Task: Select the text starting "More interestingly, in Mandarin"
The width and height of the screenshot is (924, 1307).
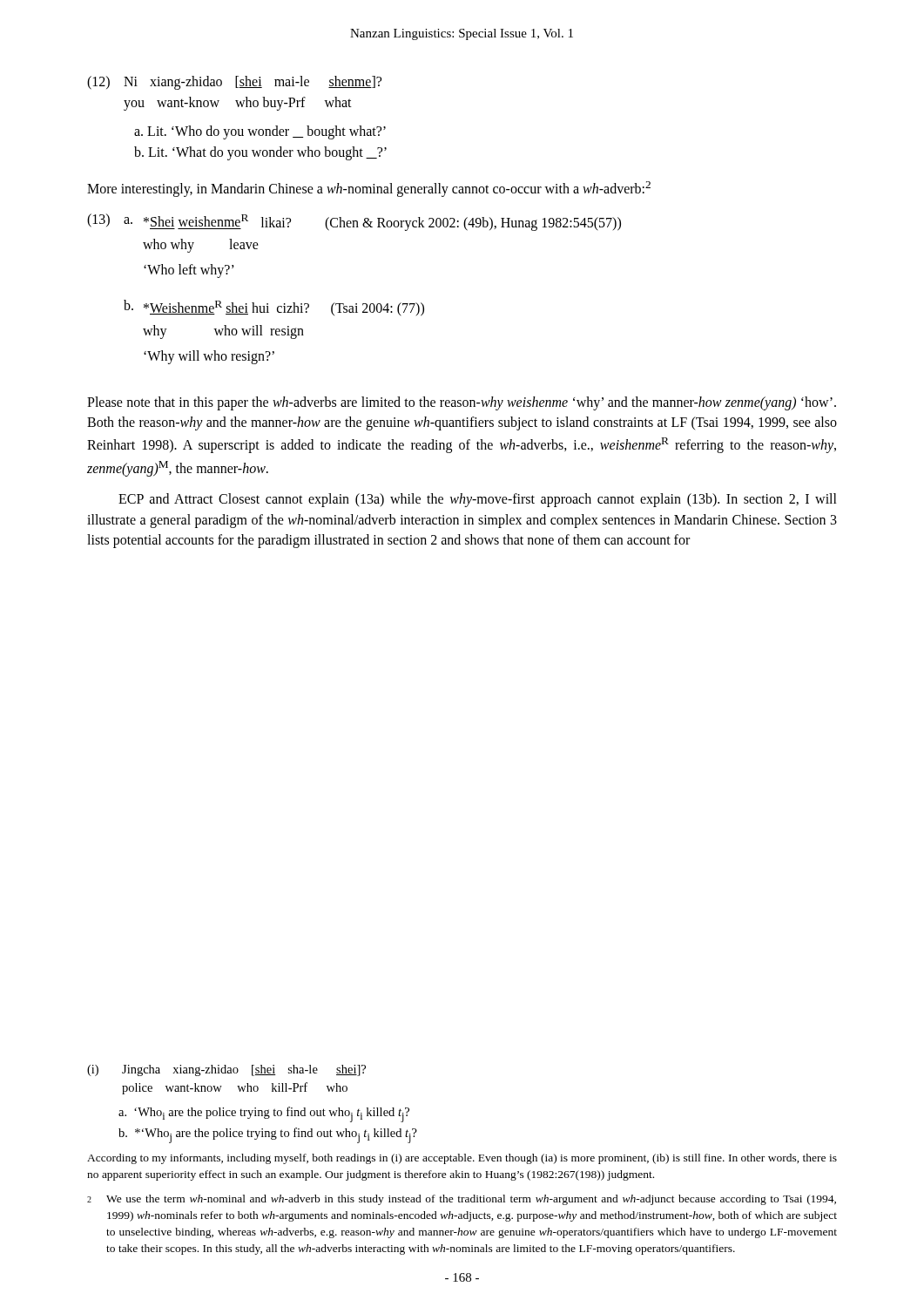Action: [369, 187]
